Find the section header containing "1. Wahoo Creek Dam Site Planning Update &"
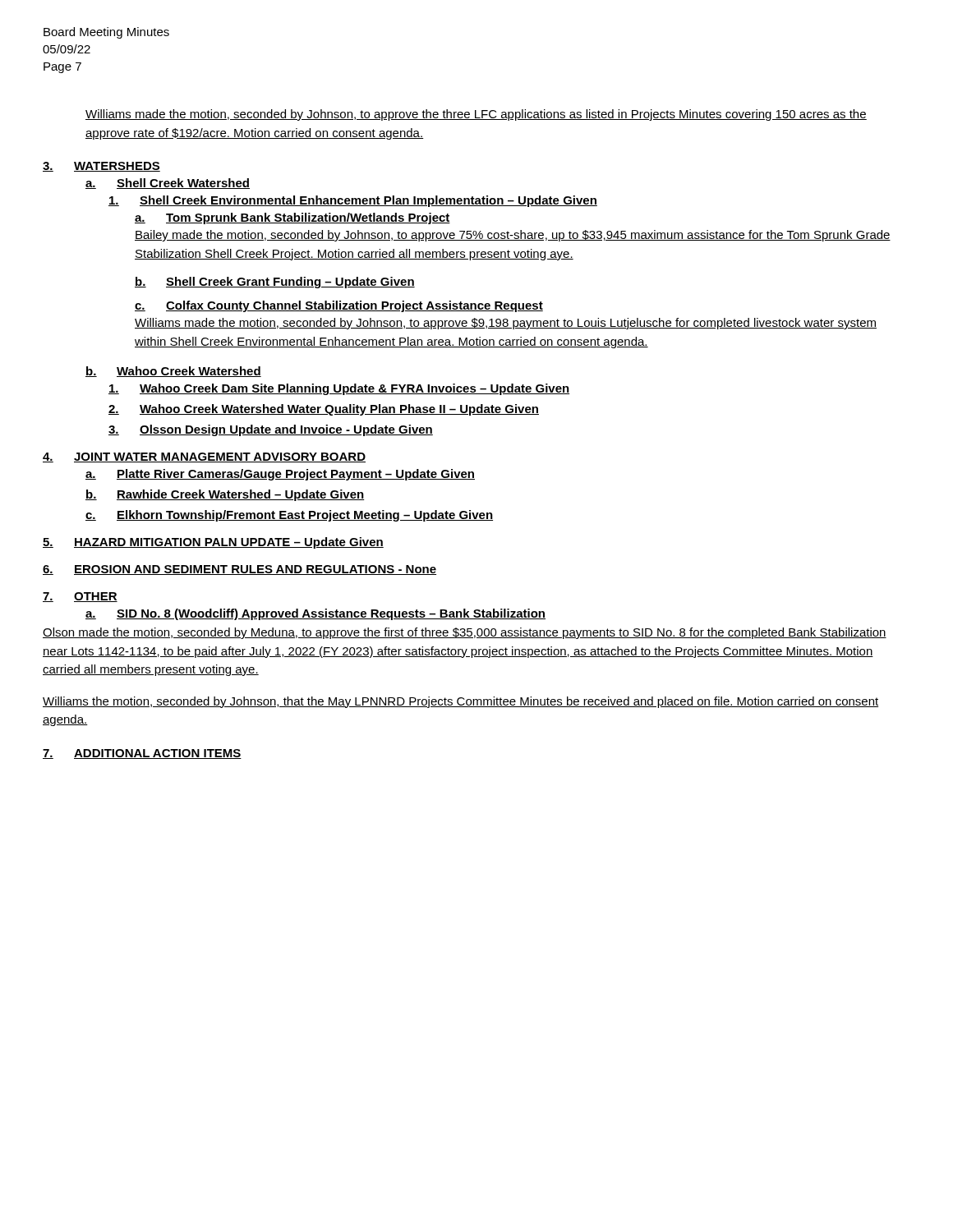 pyautogui.click(x=509, y=388)
